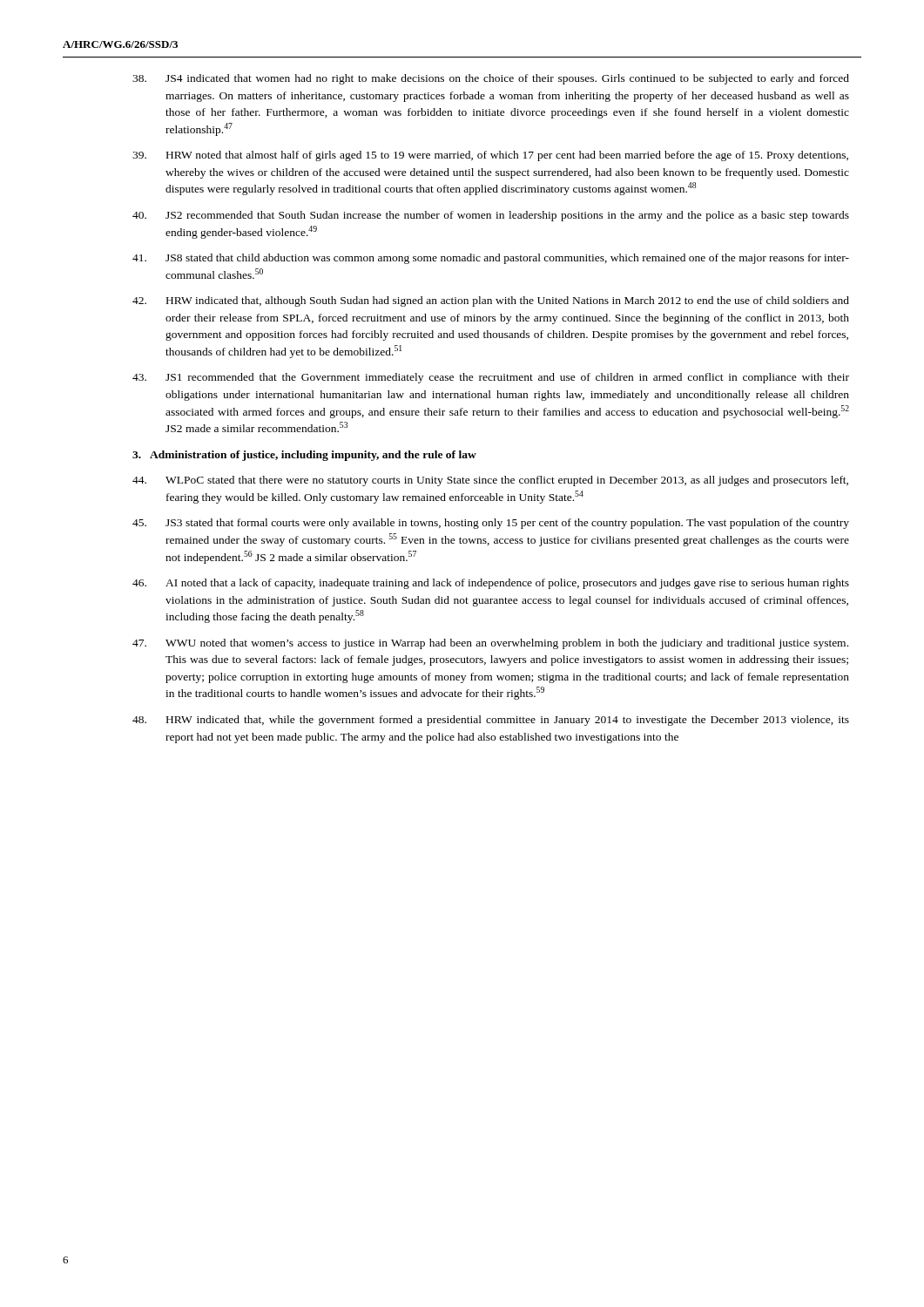The width and height of the screenshot is (924, 1307).
Task: Click on the element starting "JS1 recommended that the Government immediately cease"
Action: pos(491,403)
